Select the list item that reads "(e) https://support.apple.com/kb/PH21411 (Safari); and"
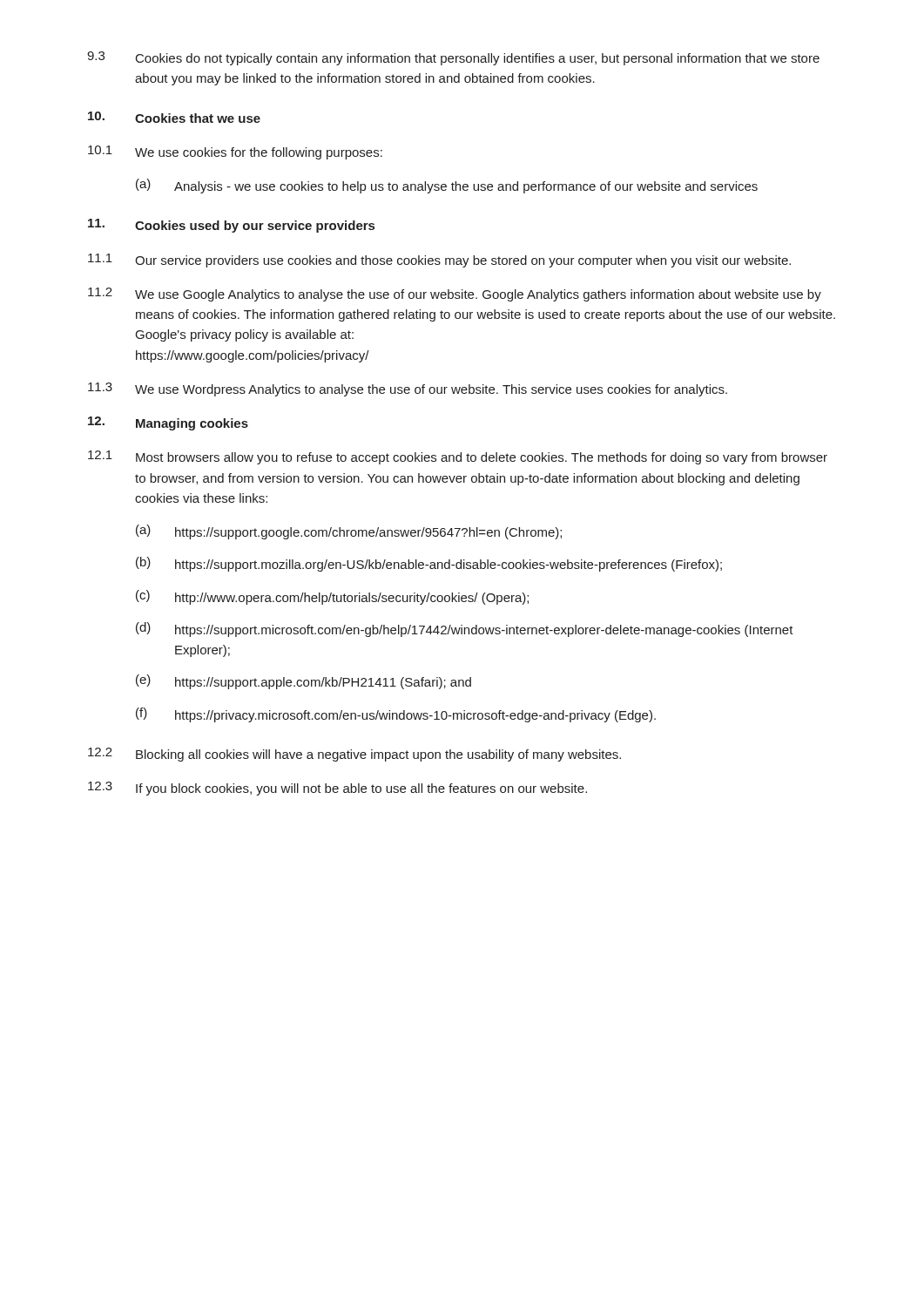The width and height of the screenshot is (924, 1307). pos(304,682)
